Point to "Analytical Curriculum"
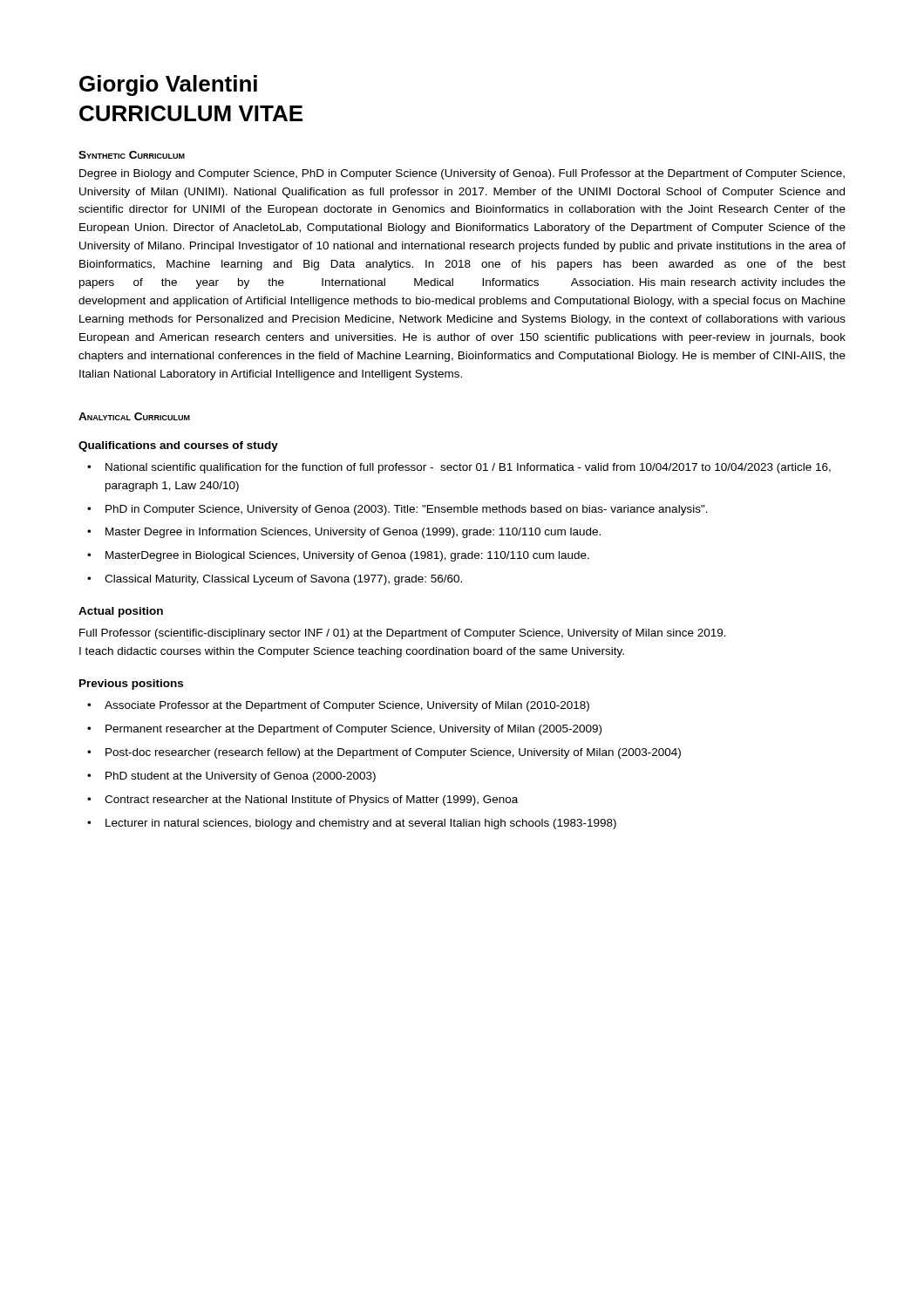This screenshot has width=924, height=1308. coord(134,416)
